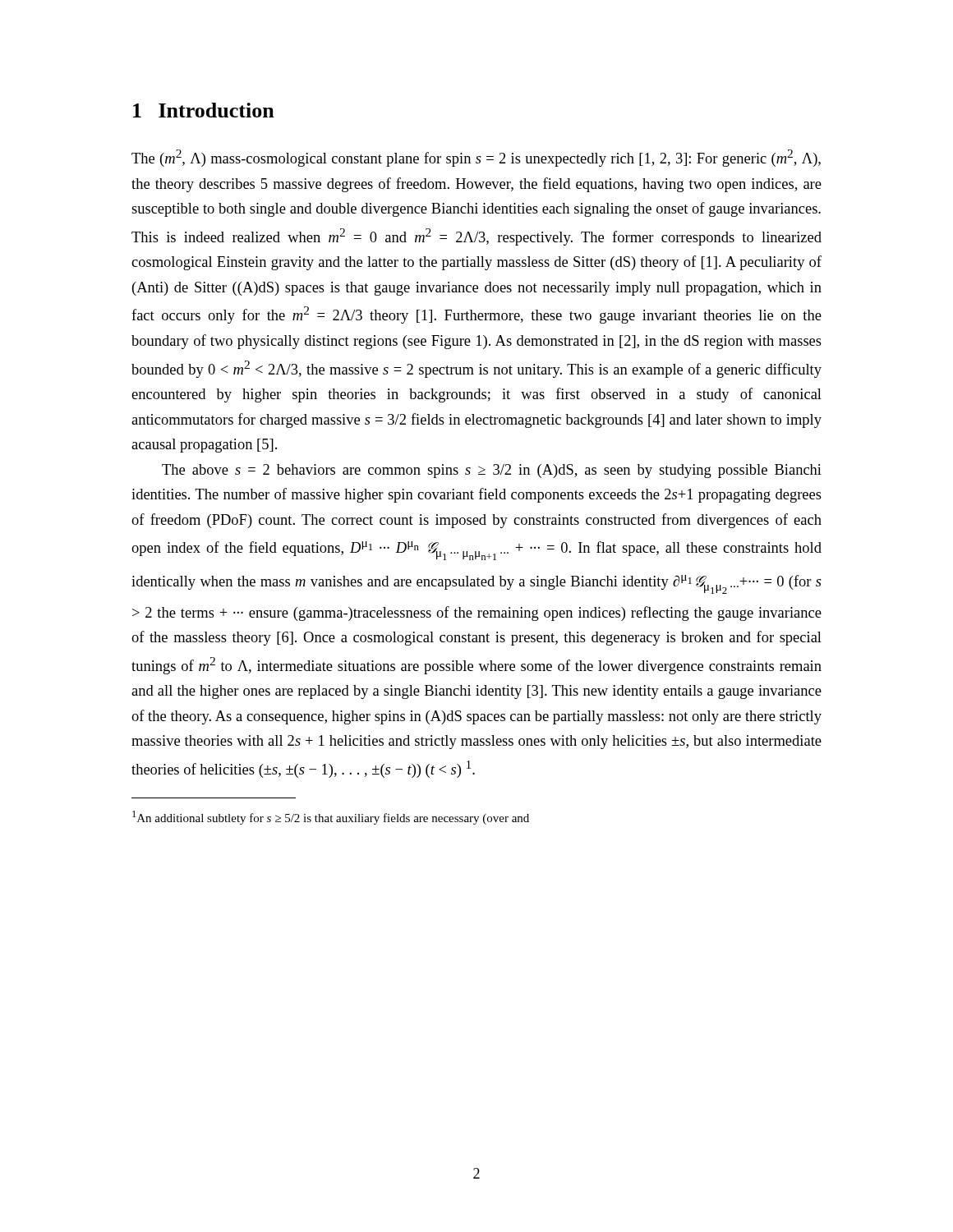This screenshot has width=953, height=1232.
Task: Find the footnote that reads "1An additional subtlety for s ≥ 5/2"
Action: point(330,816)
